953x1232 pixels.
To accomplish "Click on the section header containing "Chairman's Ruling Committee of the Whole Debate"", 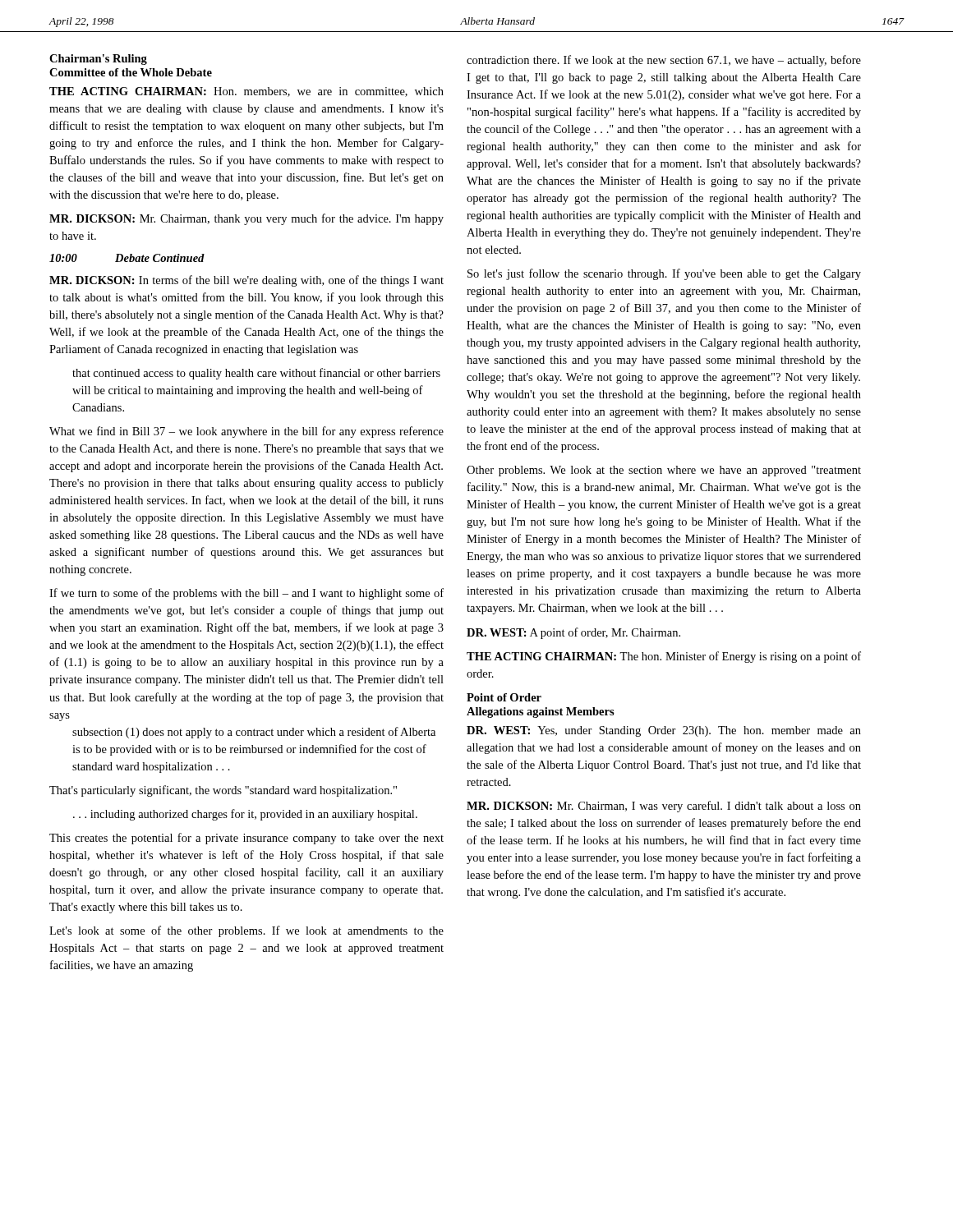I will (98, 60).
